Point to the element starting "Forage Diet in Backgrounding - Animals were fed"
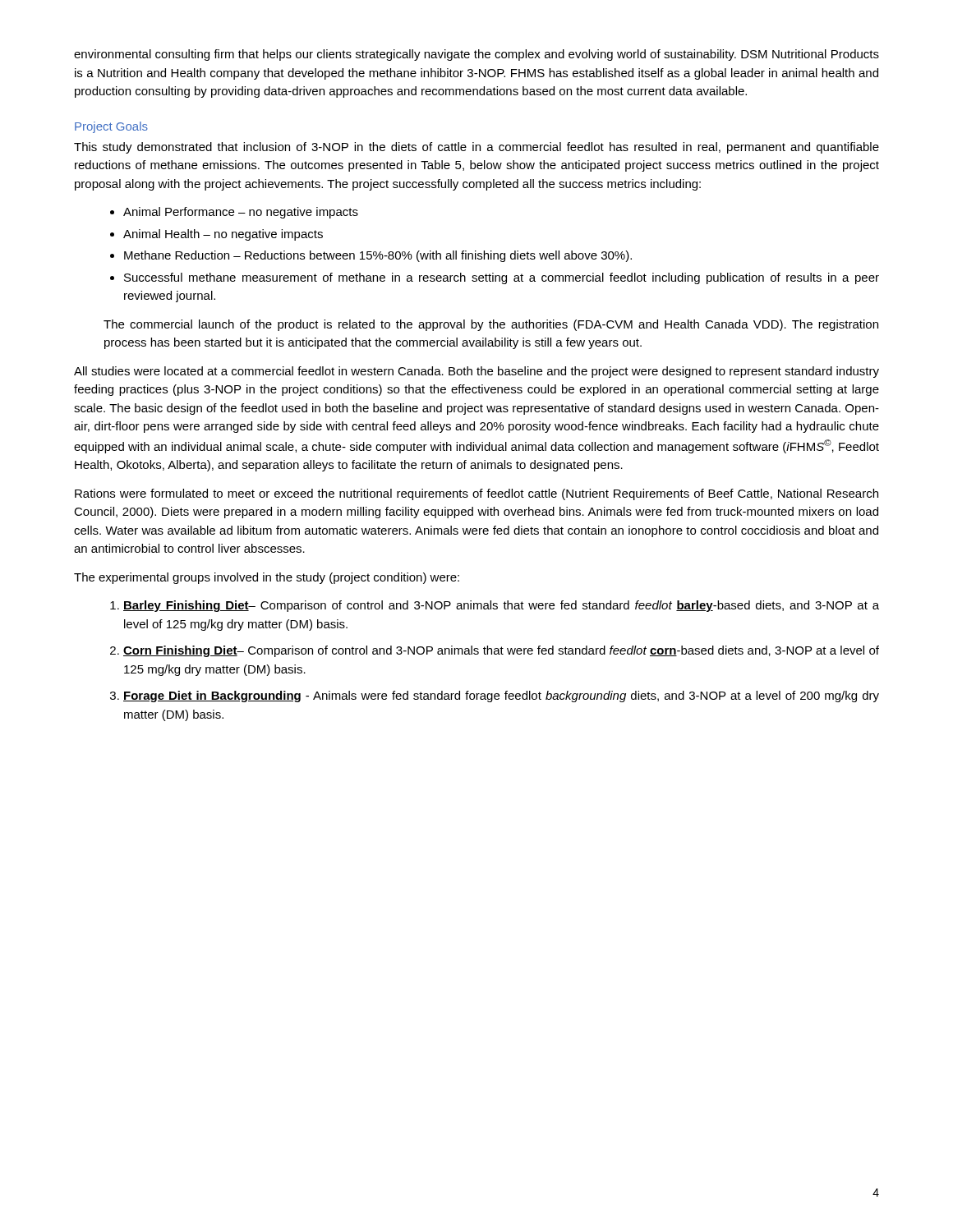This screenshot has height=1232, width=953. [x=501, y=705]
